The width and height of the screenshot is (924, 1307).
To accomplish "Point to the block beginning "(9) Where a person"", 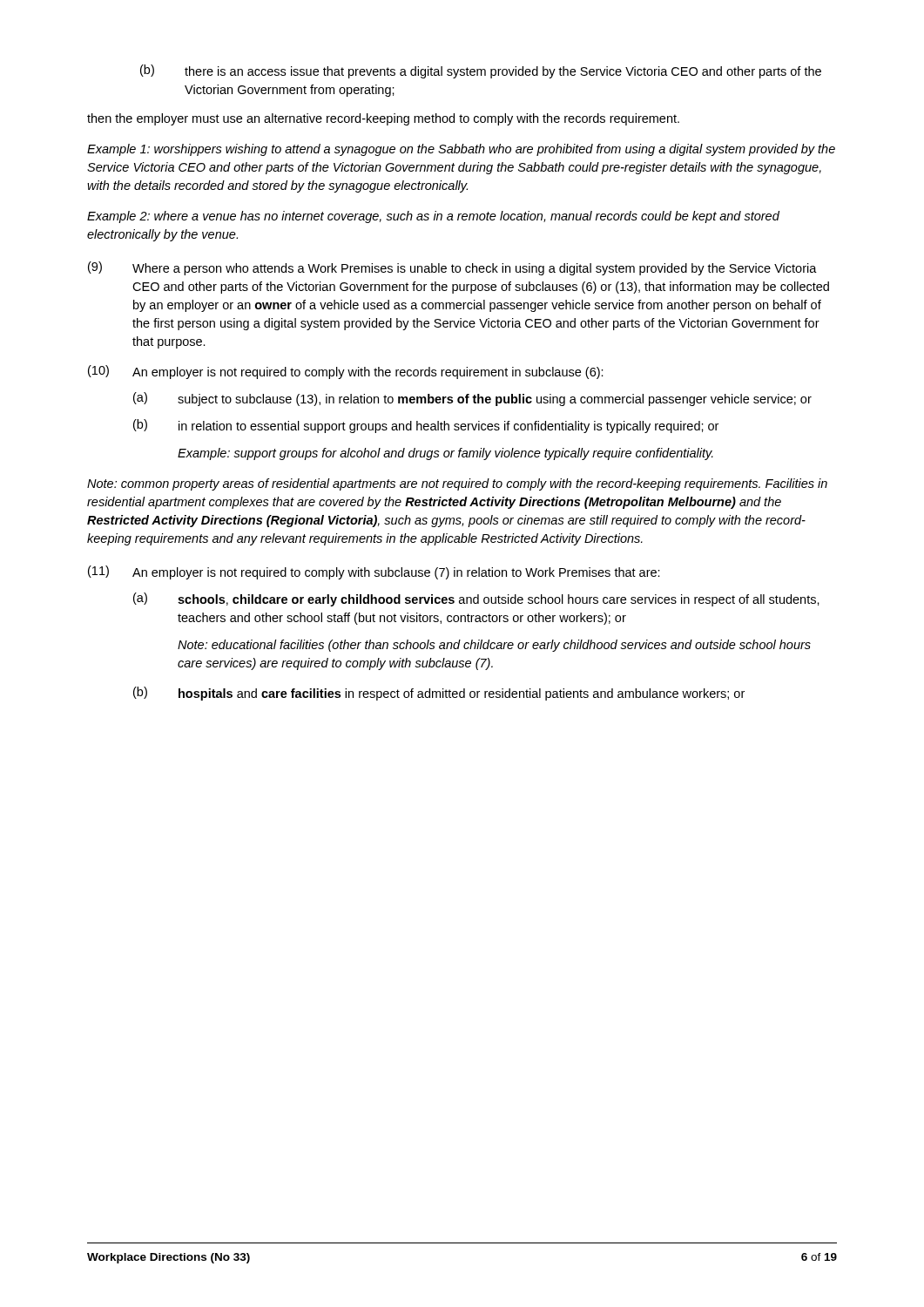I will 462,306.
